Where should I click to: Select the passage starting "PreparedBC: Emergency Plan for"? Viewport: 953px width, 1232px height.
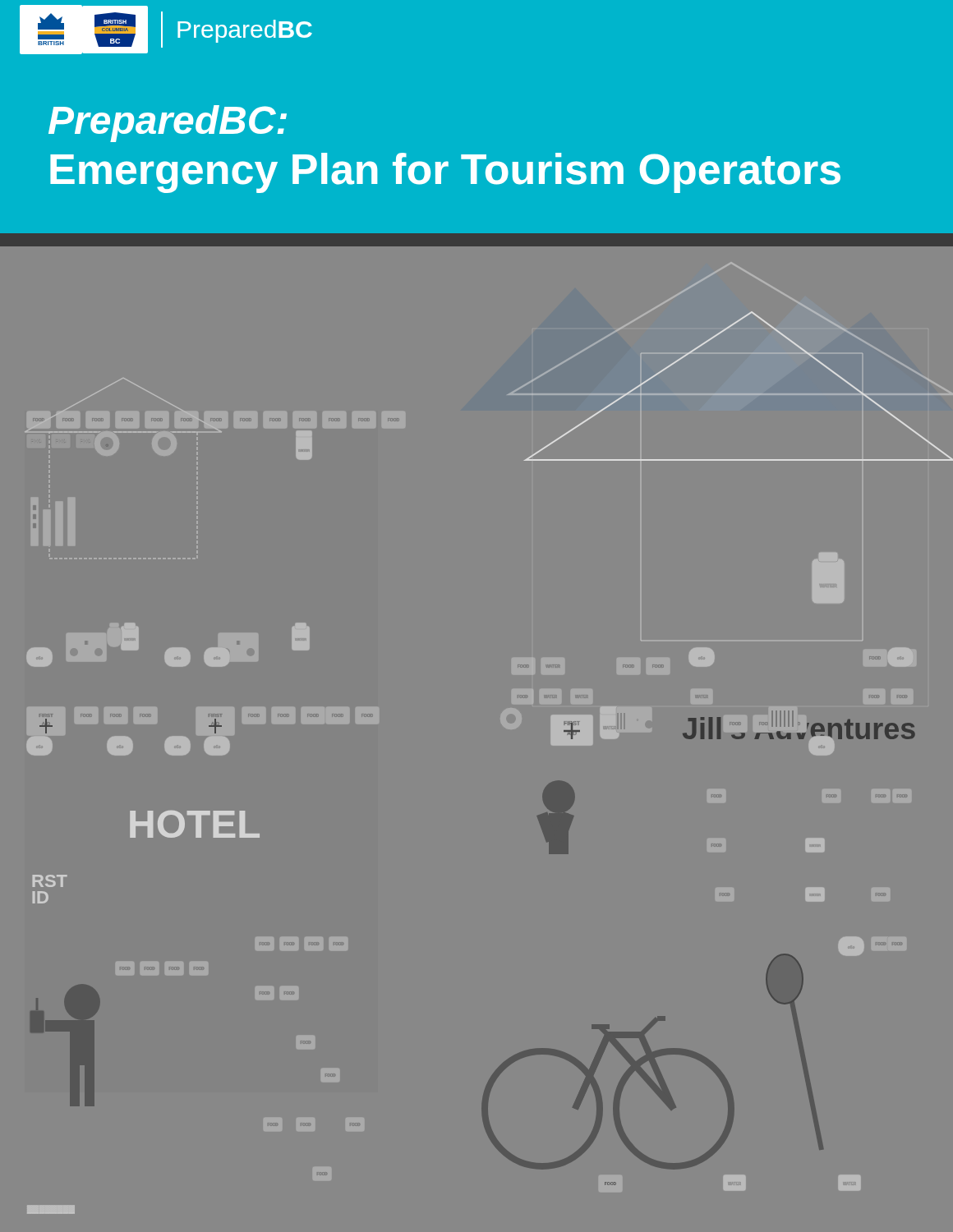(x=445, y=146)
